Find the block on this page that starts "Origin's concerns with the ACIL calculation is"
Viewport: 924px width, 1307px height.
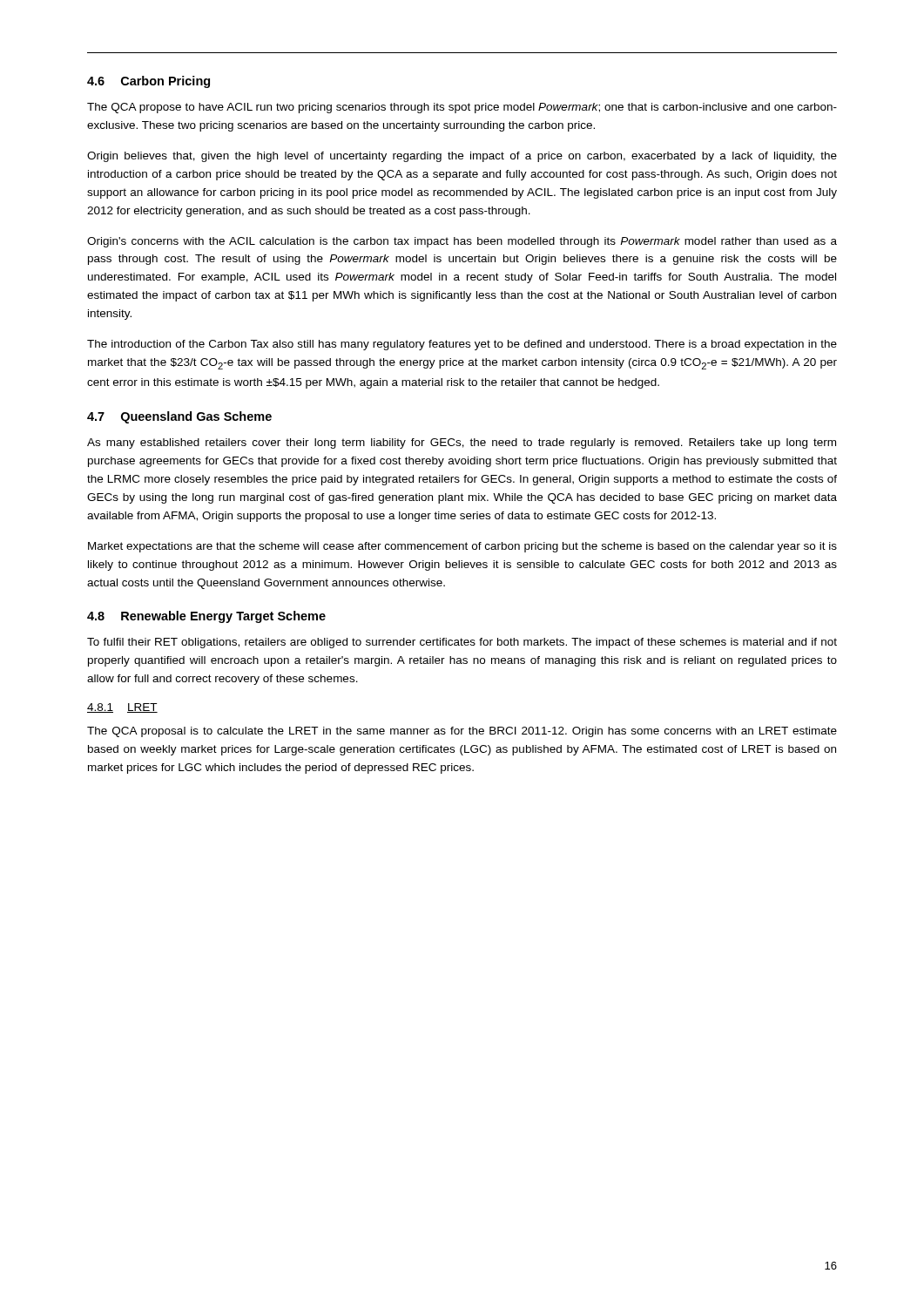click(462, 277)
